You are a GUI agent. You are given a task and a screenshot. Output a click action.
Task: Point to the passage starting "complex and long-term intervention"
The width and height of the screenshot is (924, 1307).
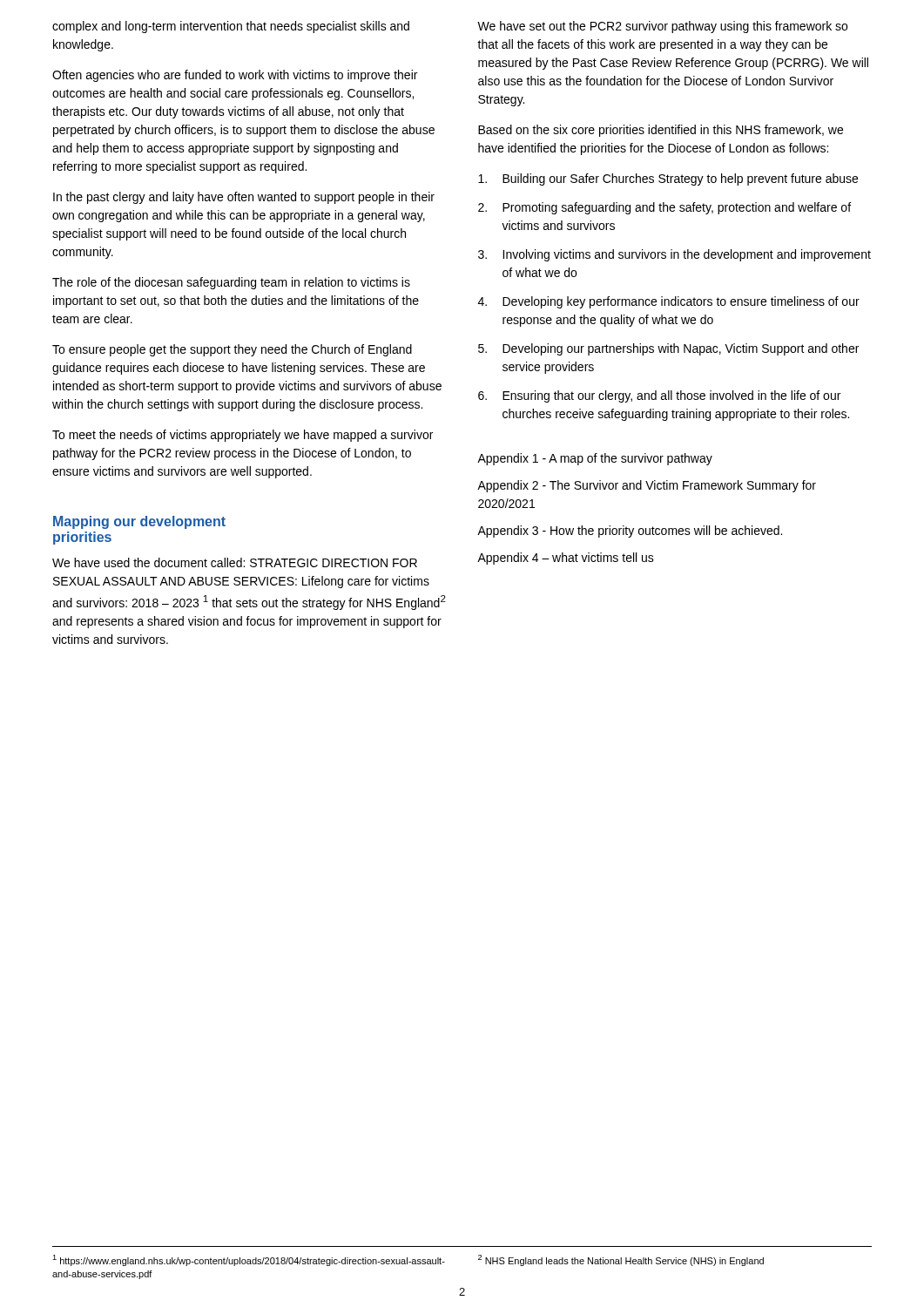pyautogui.click(x=231, y=35)
